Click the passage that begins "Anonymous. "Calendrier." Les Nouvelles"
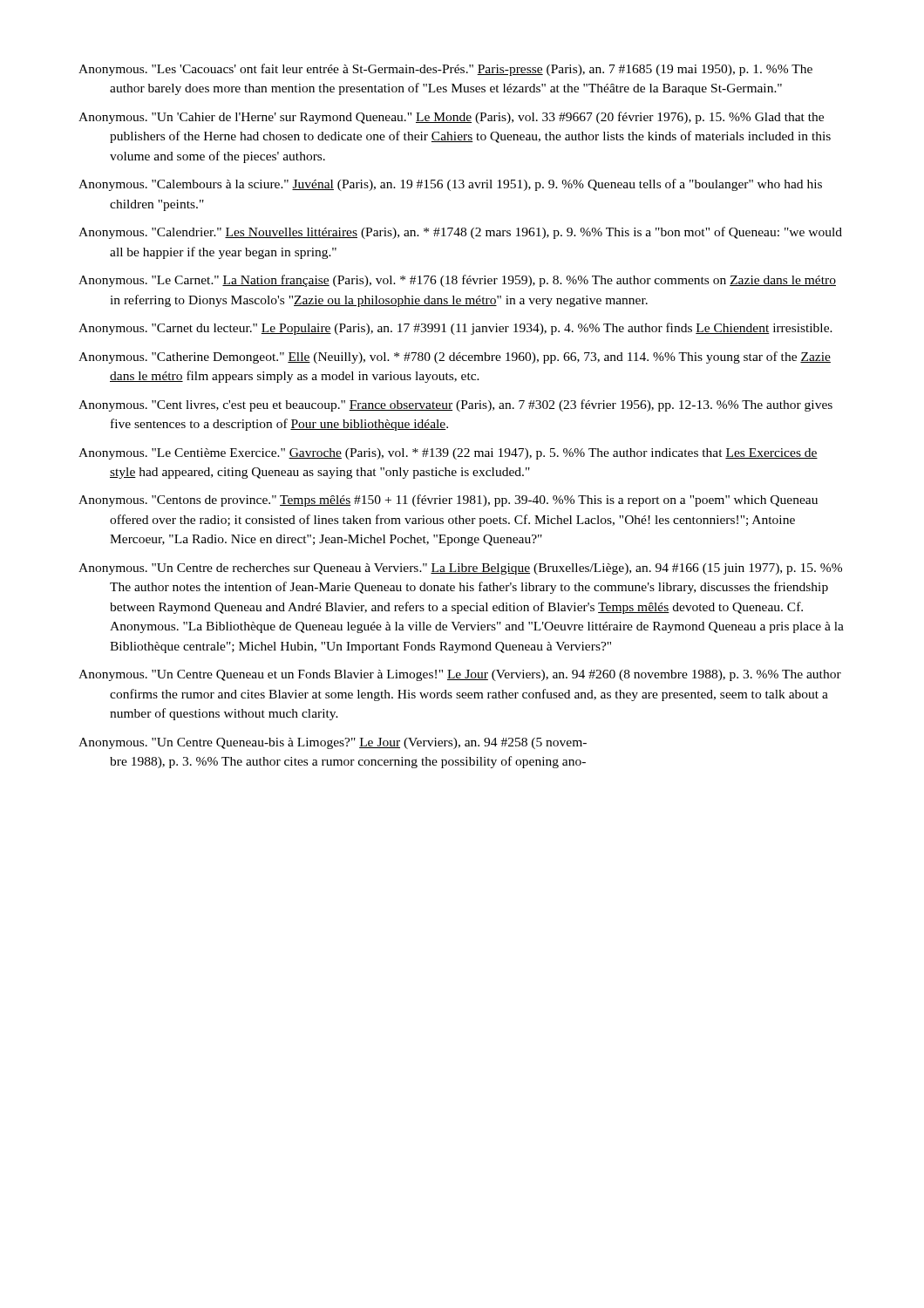This screenshot has width=924, height=1308. (460, 242)
